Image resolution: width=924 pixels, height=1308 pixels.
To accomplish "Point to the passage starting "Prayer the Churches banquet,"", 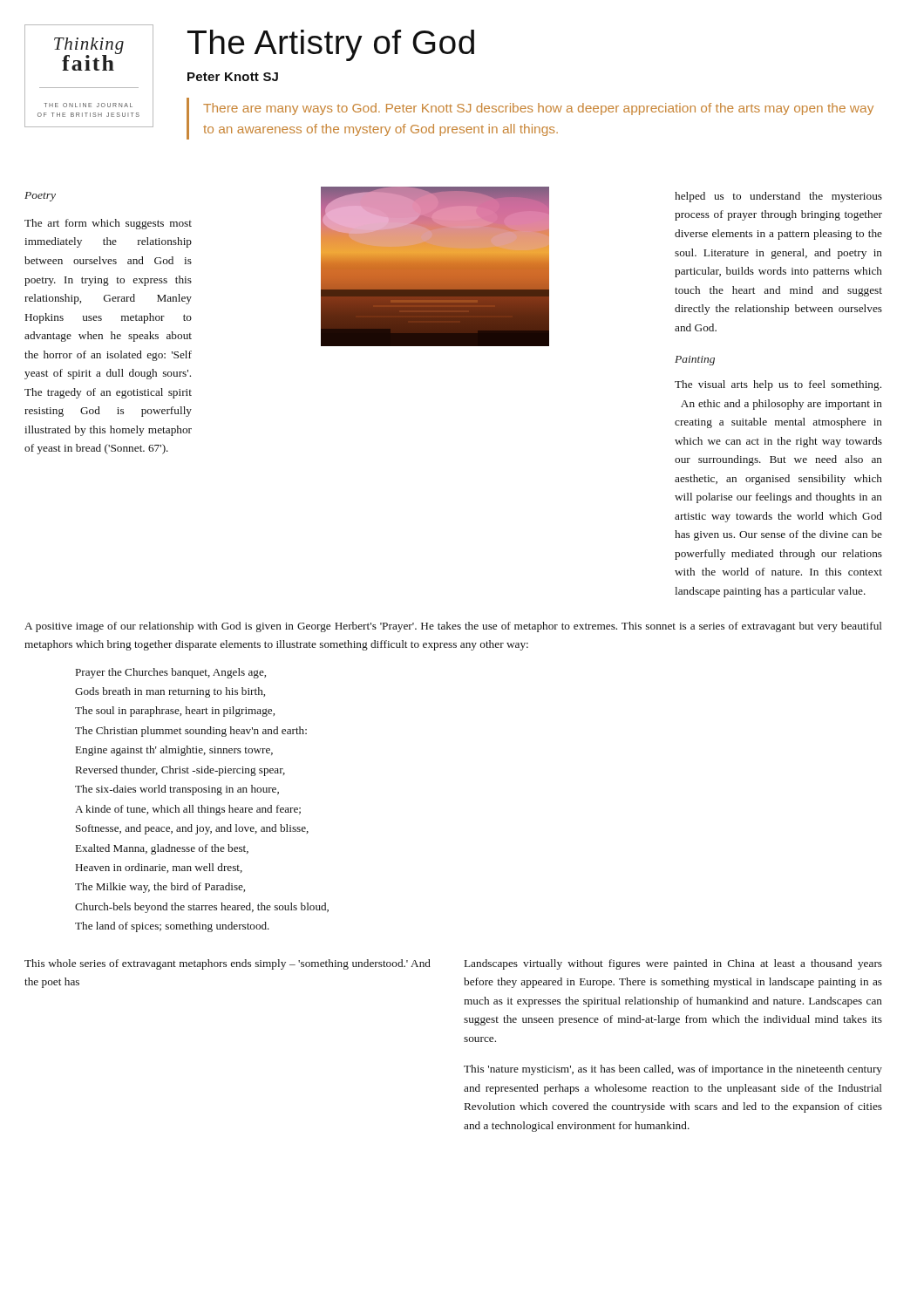I will pyautogui.click(x=171, y=672).
